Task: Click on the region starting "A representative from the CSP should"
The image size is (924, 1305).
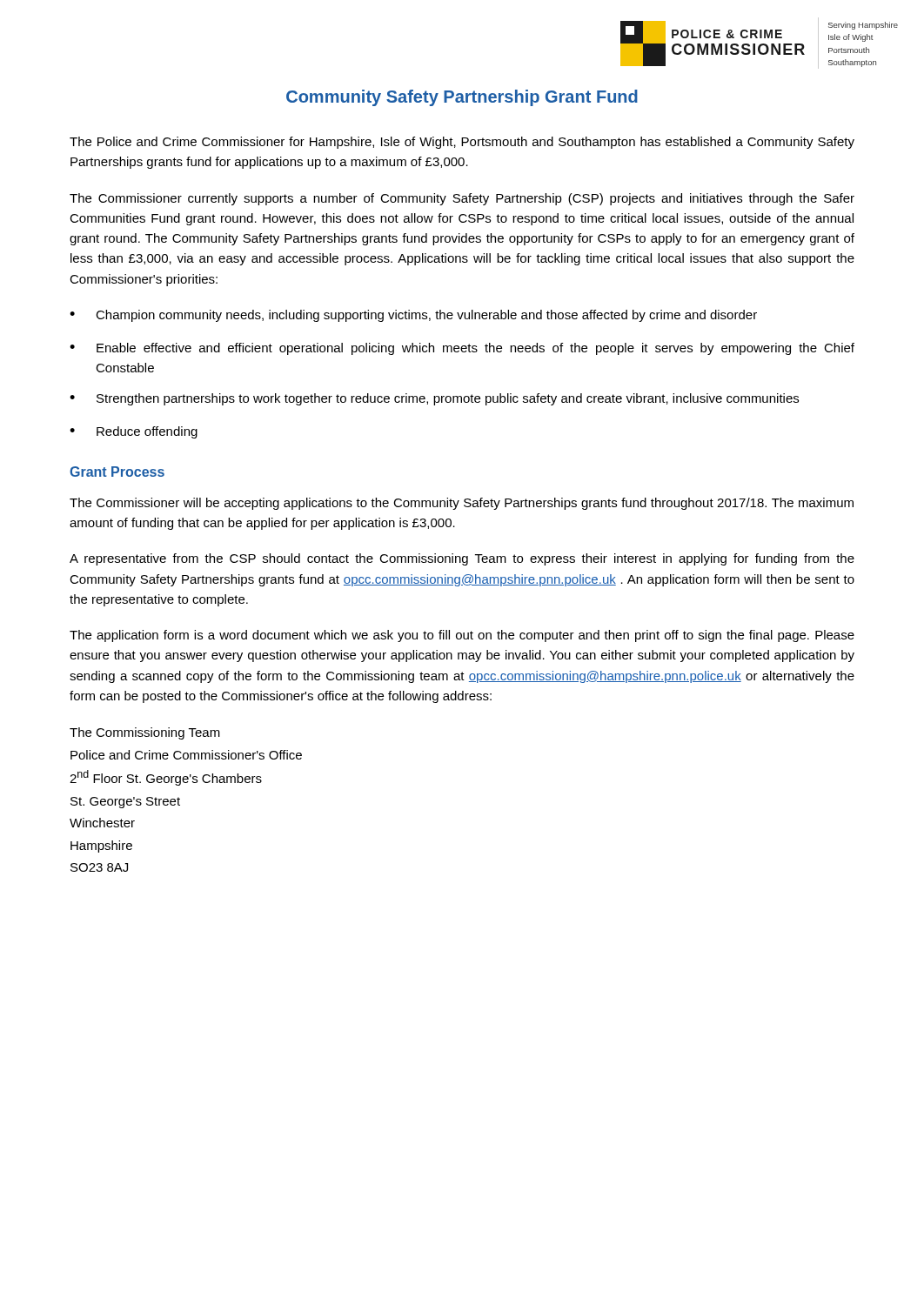Action: coord(462,579)
